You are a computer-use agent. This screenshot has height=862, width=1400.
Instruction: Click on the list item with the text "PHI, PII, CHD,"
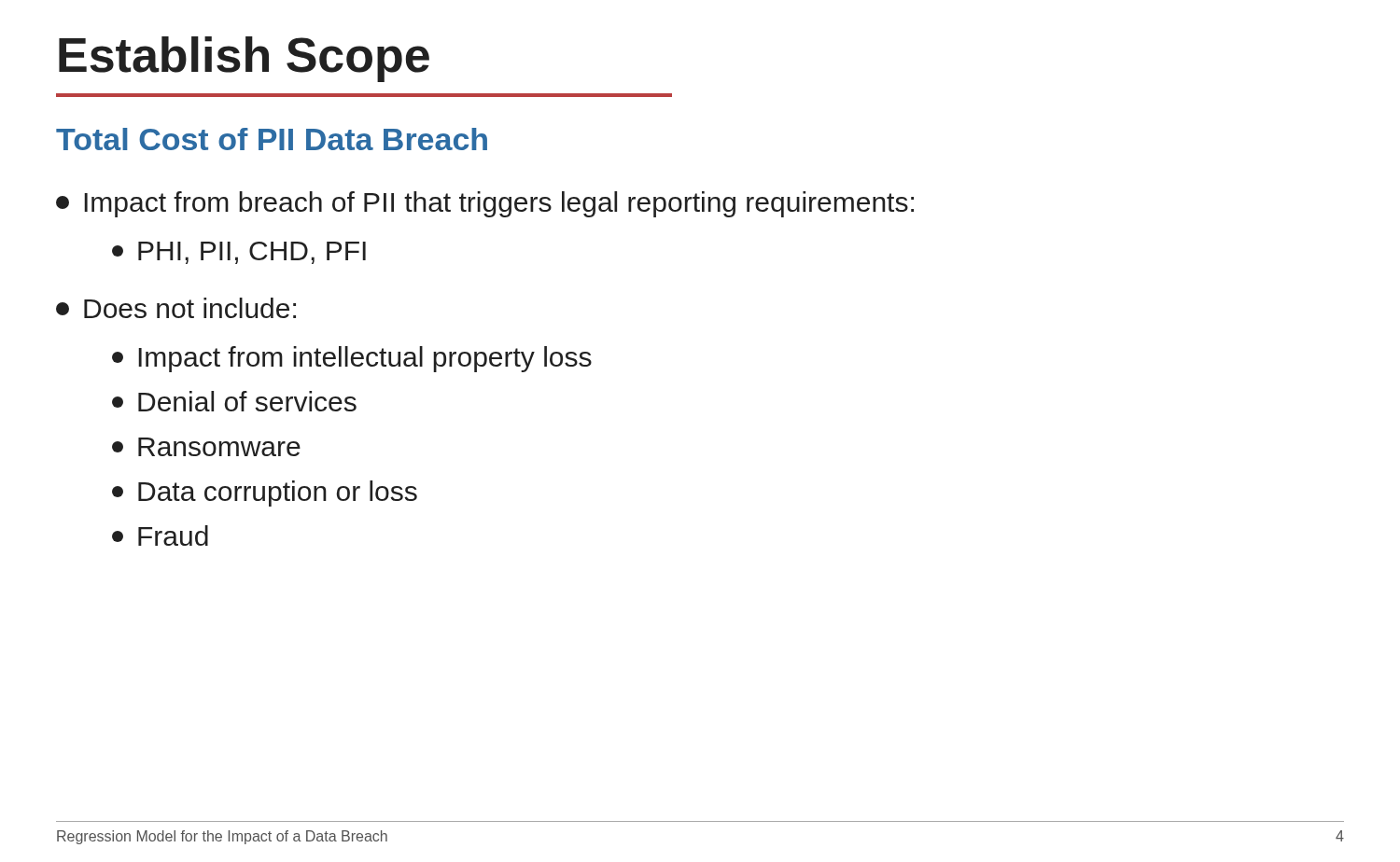[240, 251]
